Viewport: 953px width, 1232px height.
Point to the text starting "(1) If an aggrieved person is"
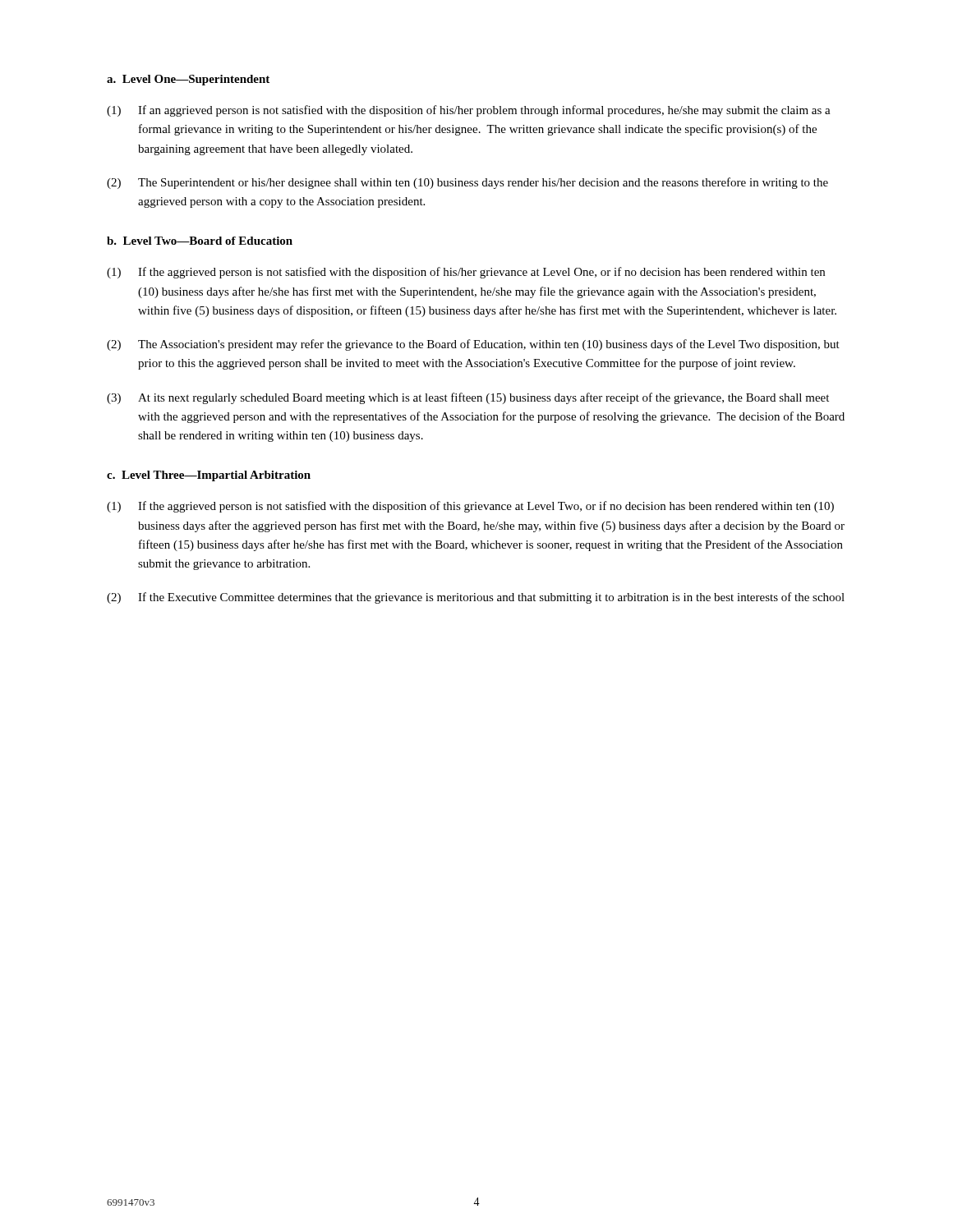click(x=476, y=130)
